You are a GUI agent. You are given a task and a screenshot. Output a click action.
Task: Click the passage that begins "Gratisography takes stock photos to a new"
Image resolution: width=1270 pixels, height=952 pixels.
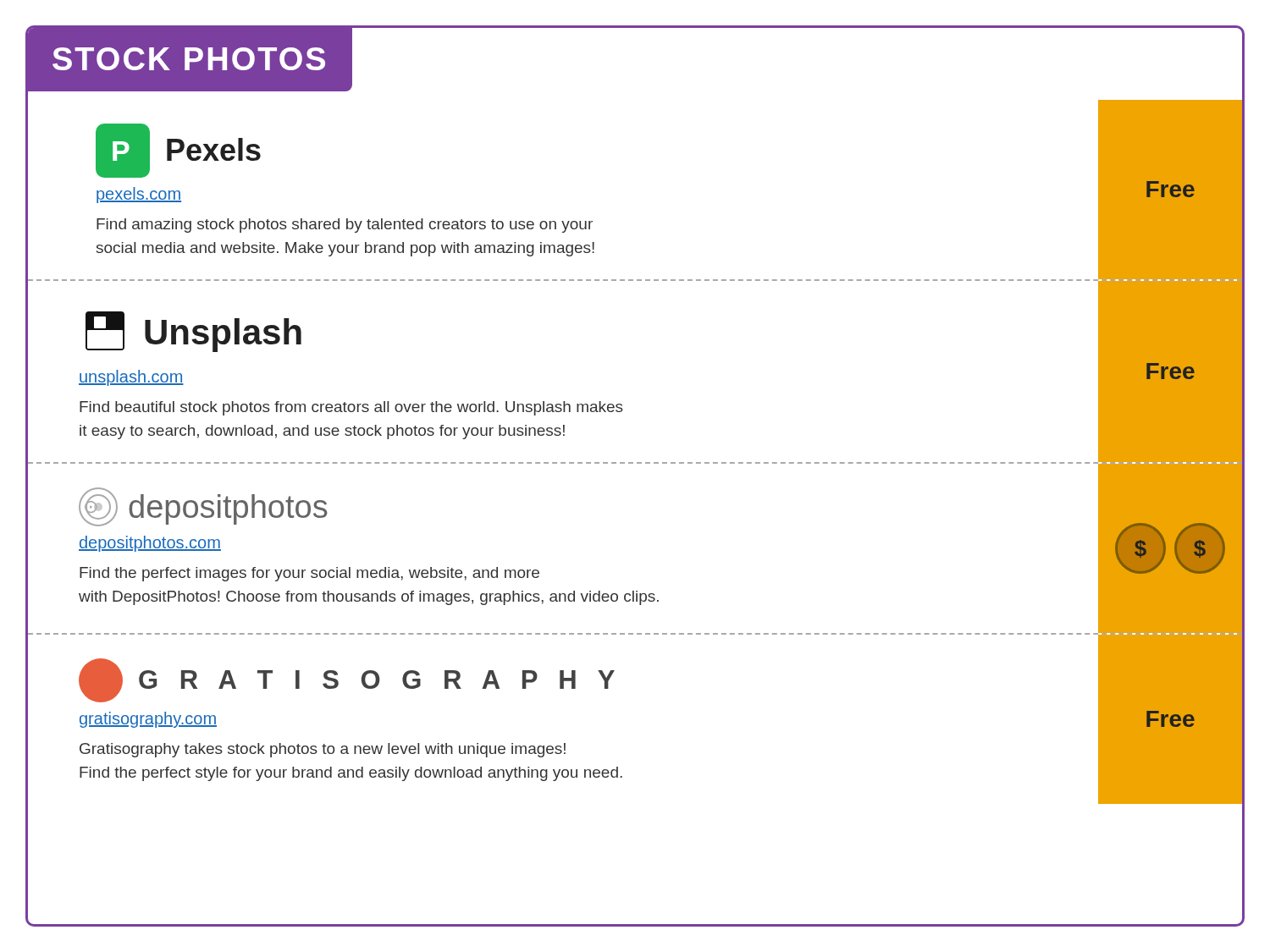(351, 760)
